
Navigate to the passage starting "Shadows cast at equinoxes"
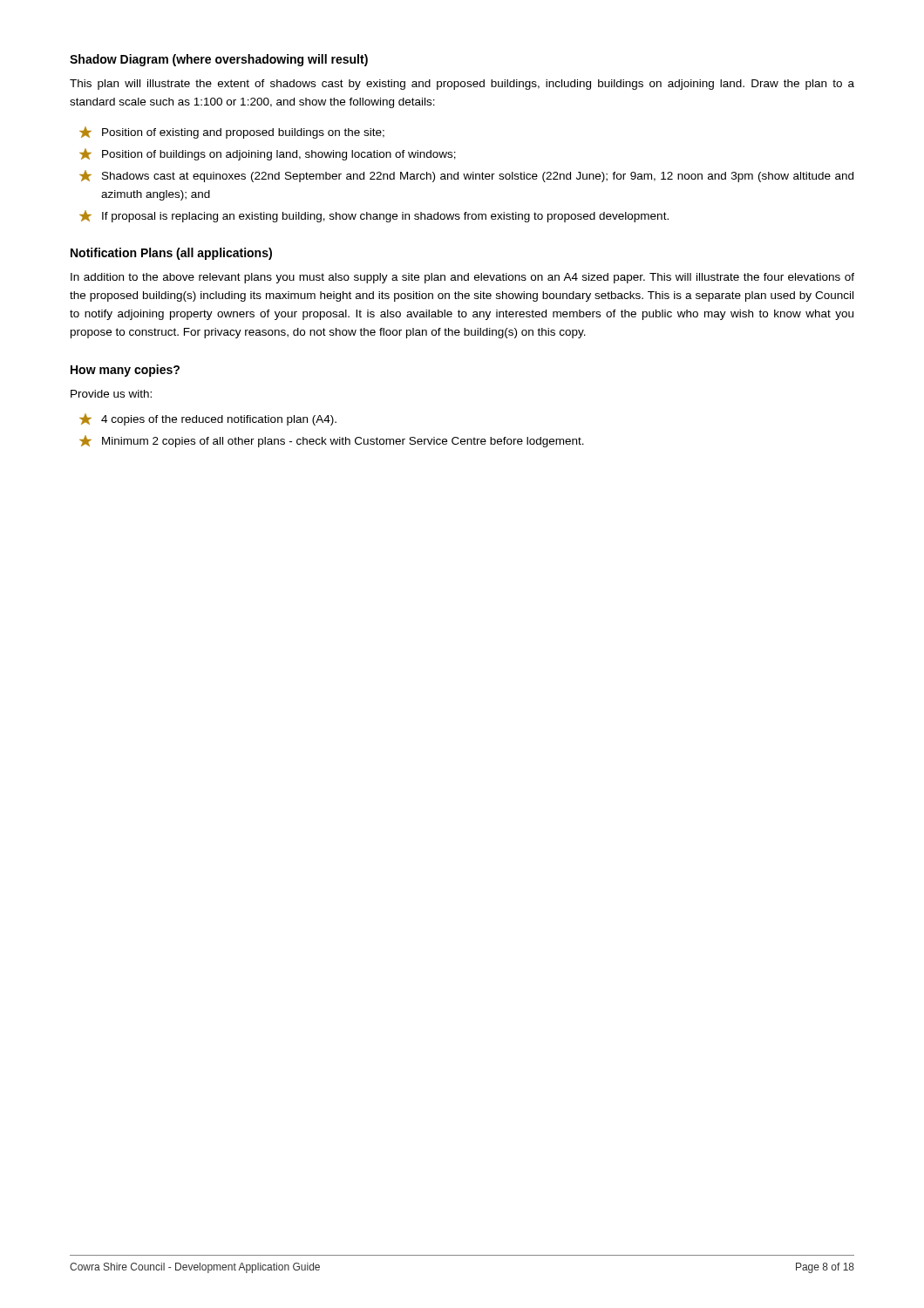462,185
